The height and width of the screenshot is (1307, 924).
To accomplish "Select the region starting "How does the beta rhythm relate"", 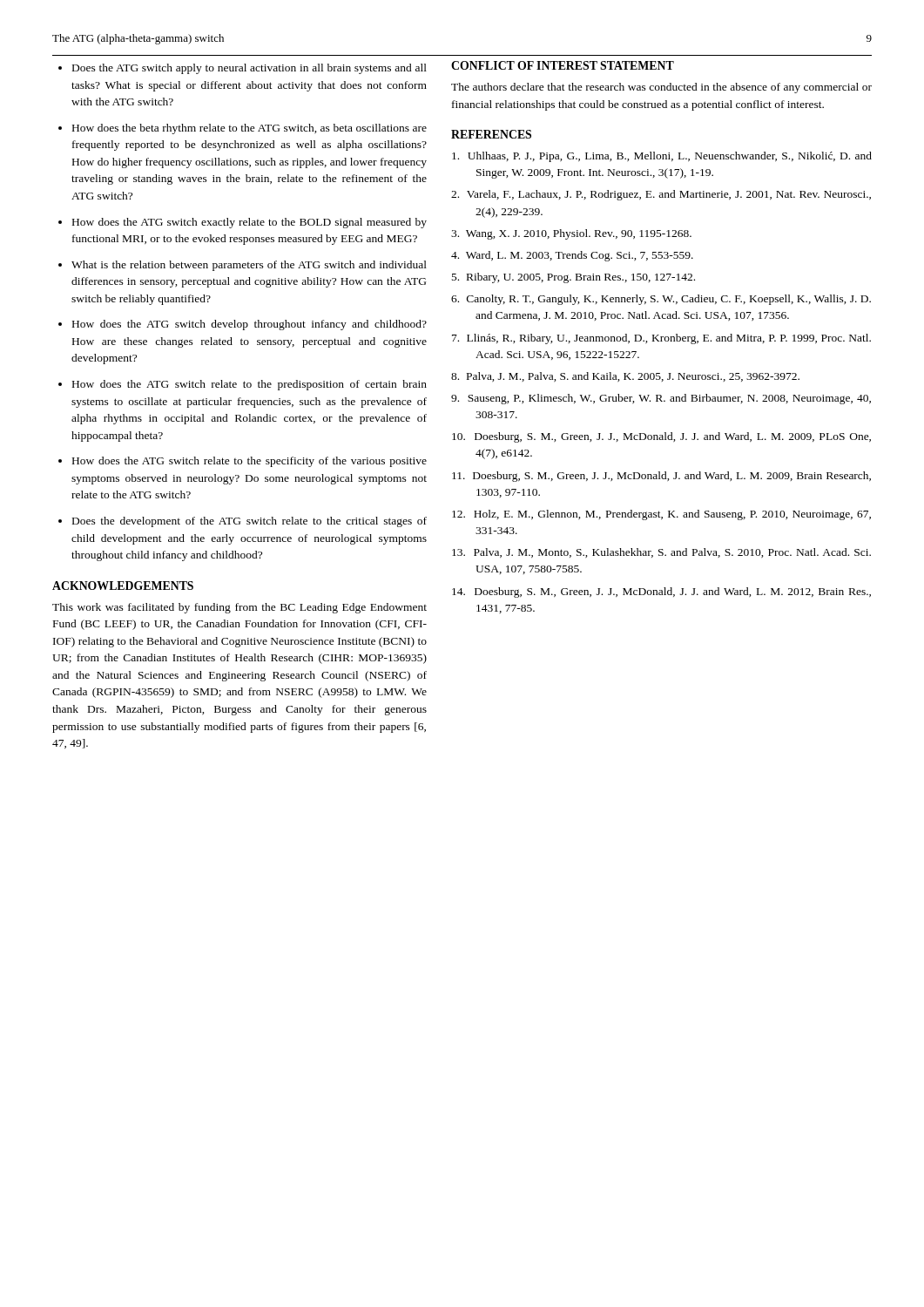I will [x=249, y=161].
